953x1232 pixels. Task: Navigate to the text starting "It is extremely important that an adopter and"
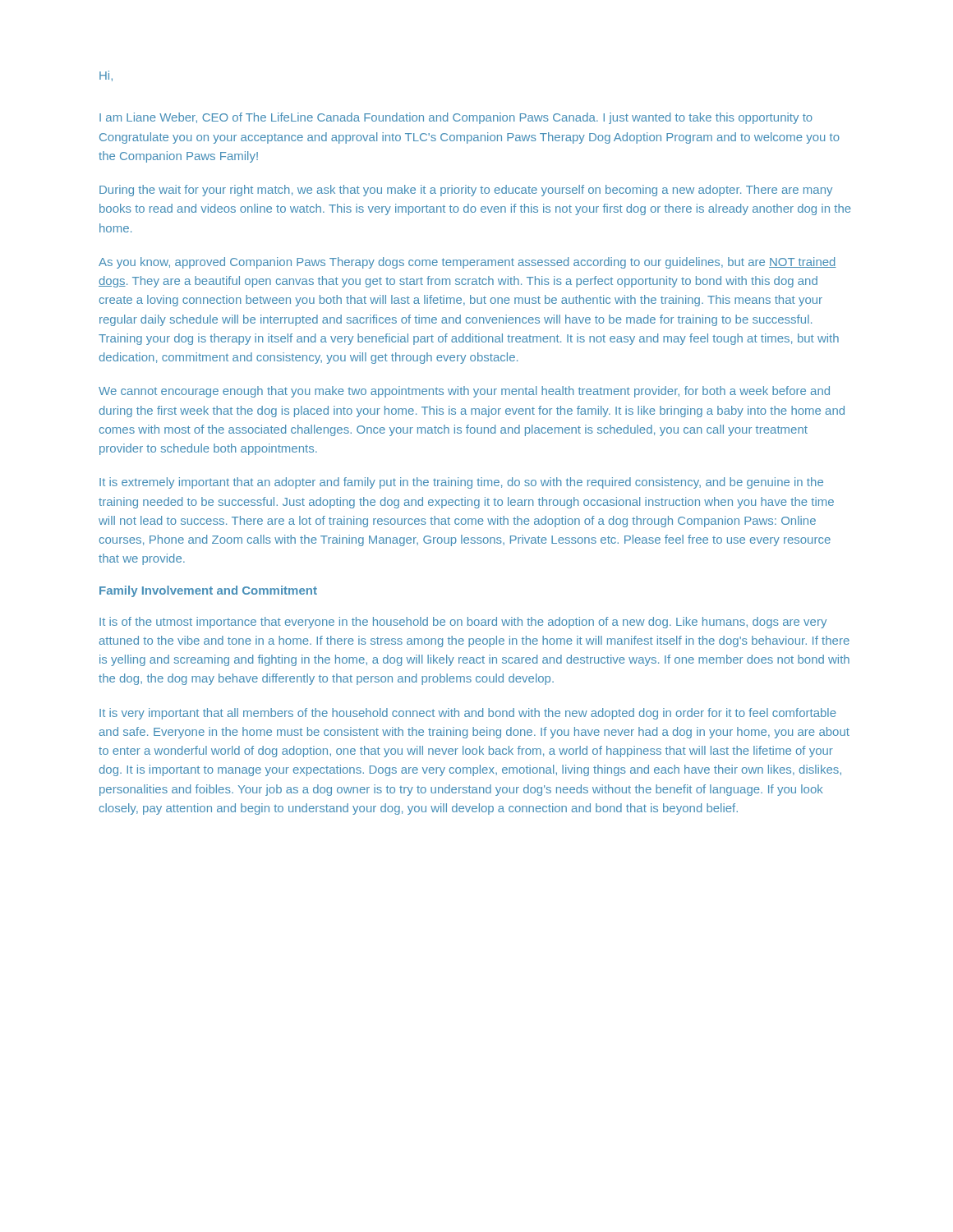coord(466,520)
